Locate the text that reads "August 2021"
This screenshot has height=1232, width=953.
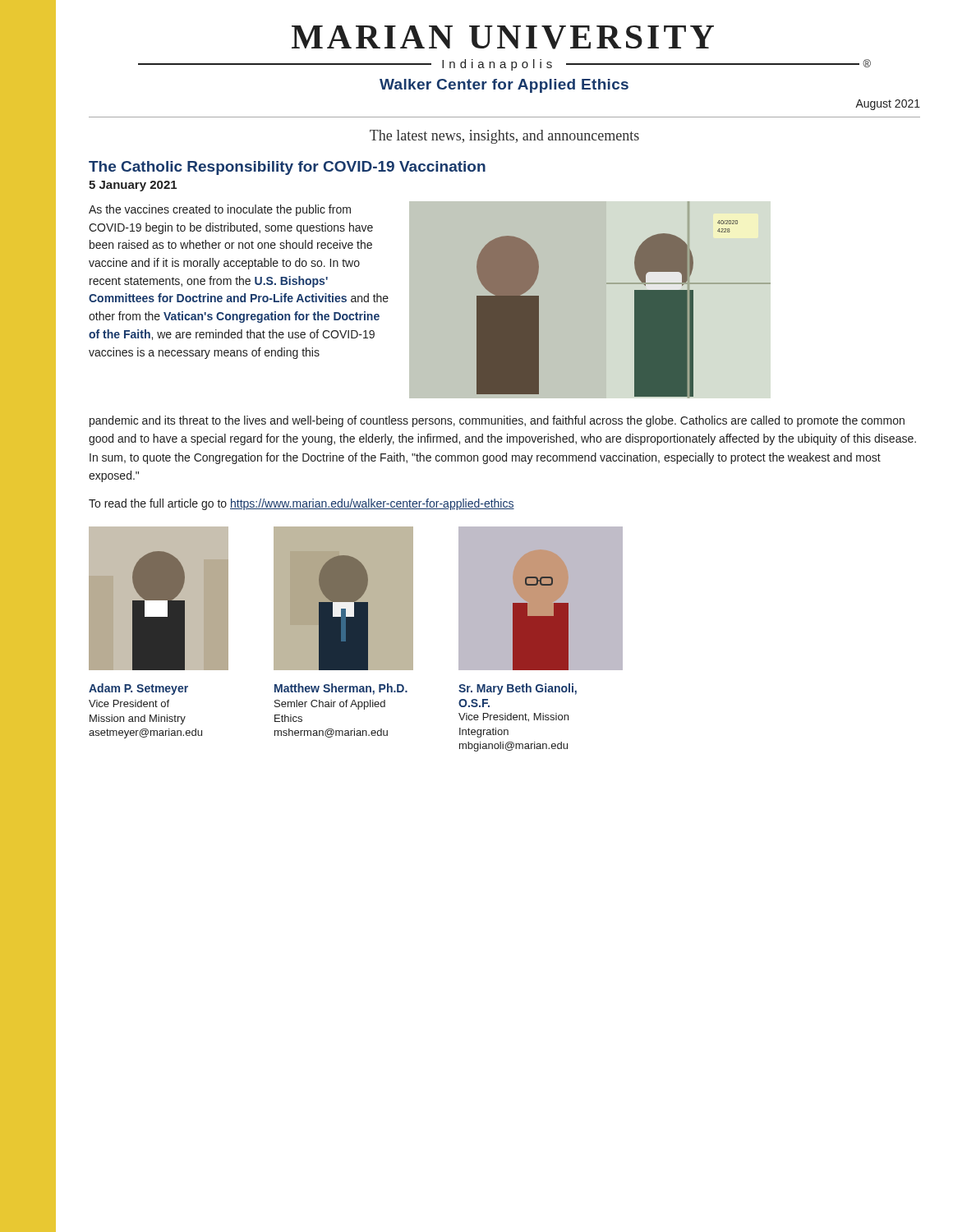[x=888, y=103]
